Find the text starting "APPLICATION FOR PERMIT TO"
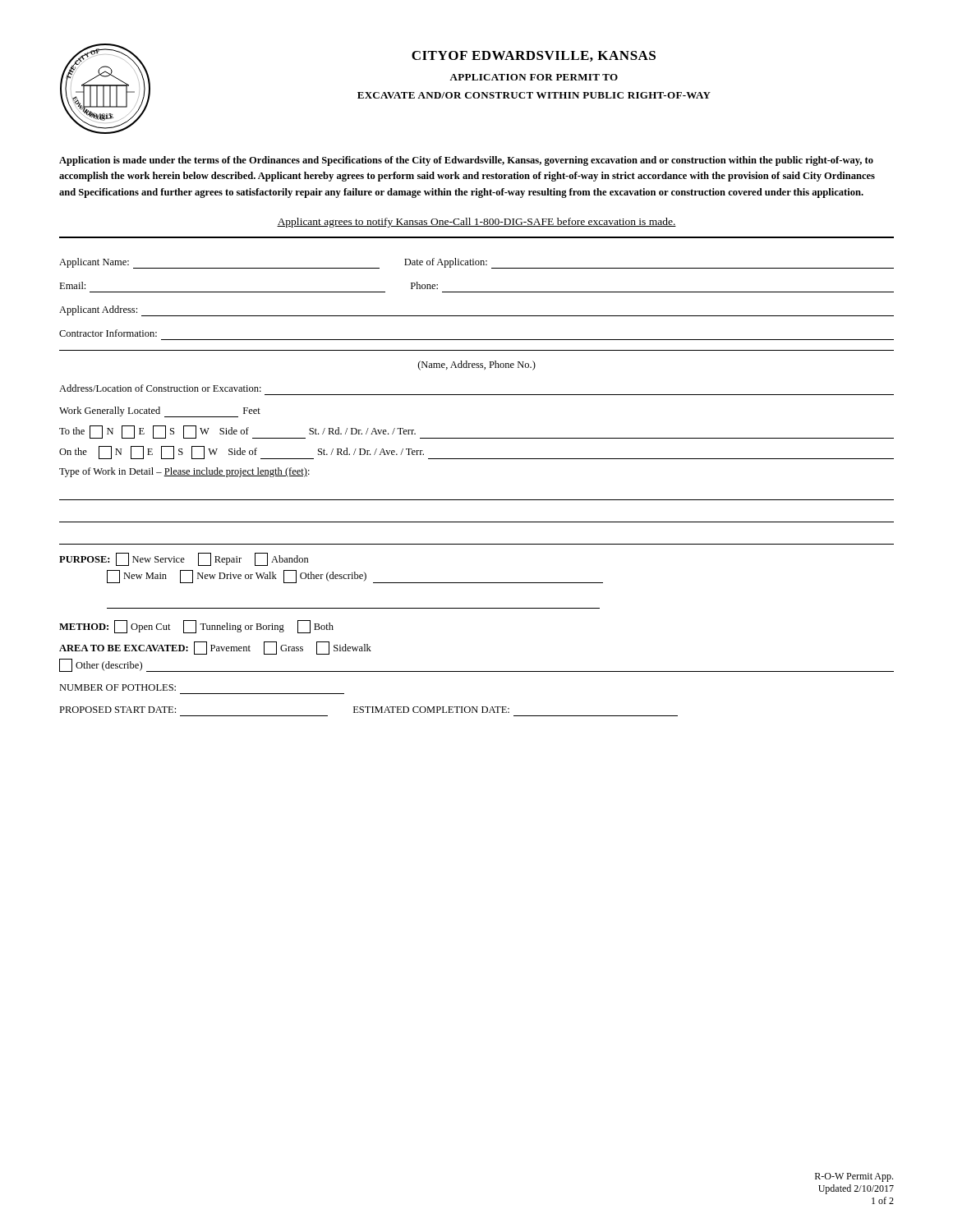 pos(534,77)
